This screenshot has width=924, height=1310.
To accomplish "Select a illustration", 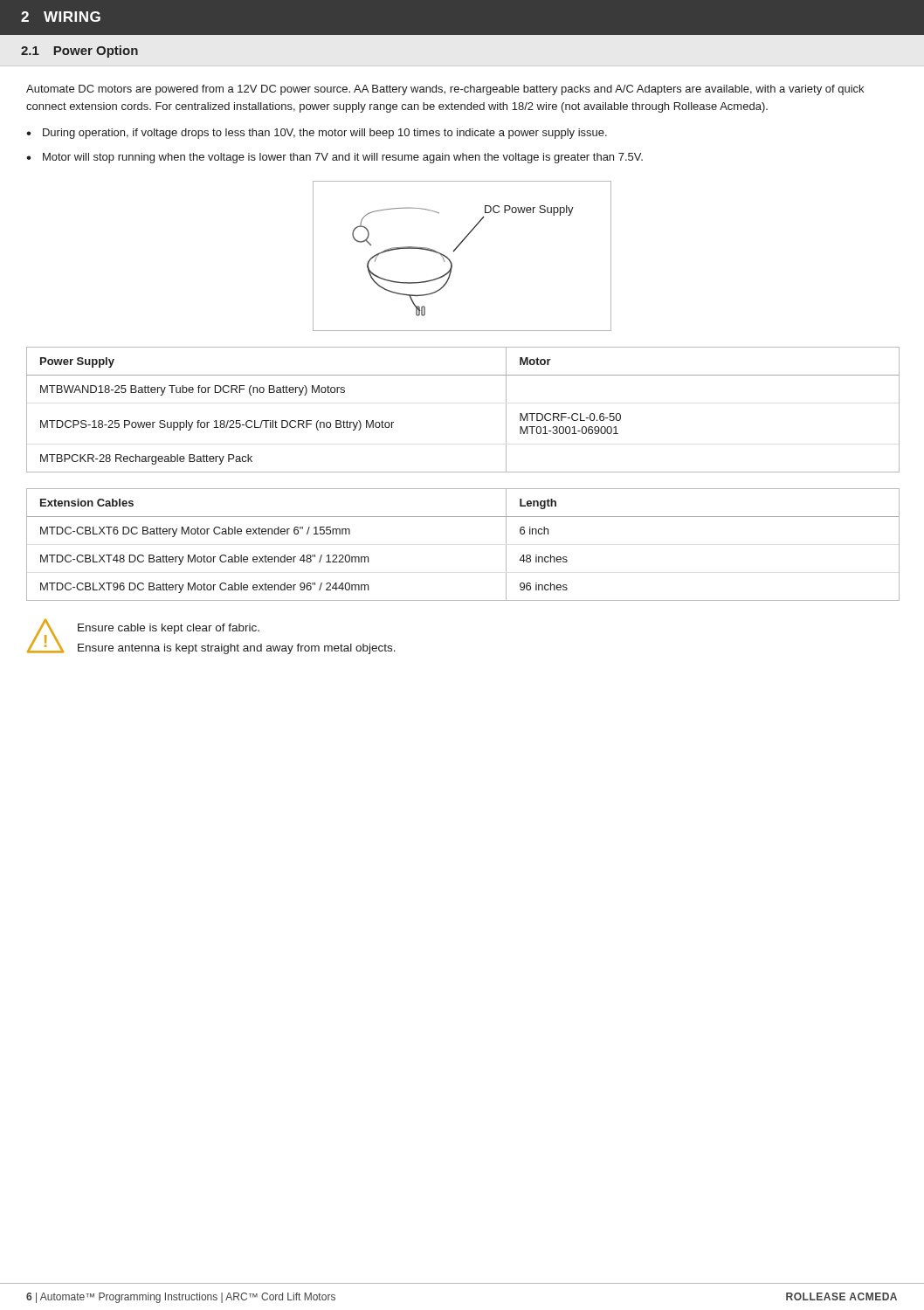I will 462,256.
